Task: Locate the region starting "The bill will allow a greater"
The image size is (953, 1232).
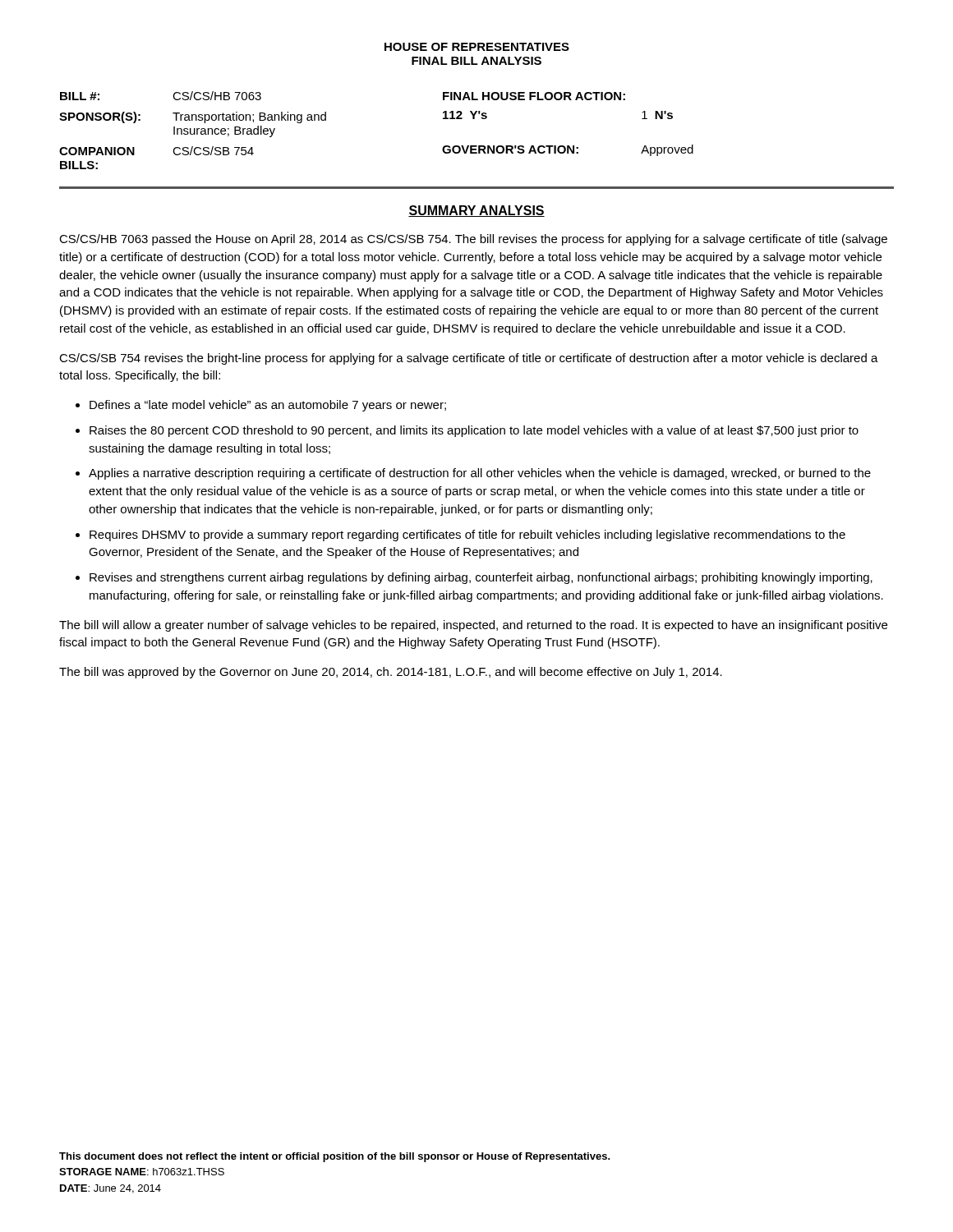Action: click(474, 633)
